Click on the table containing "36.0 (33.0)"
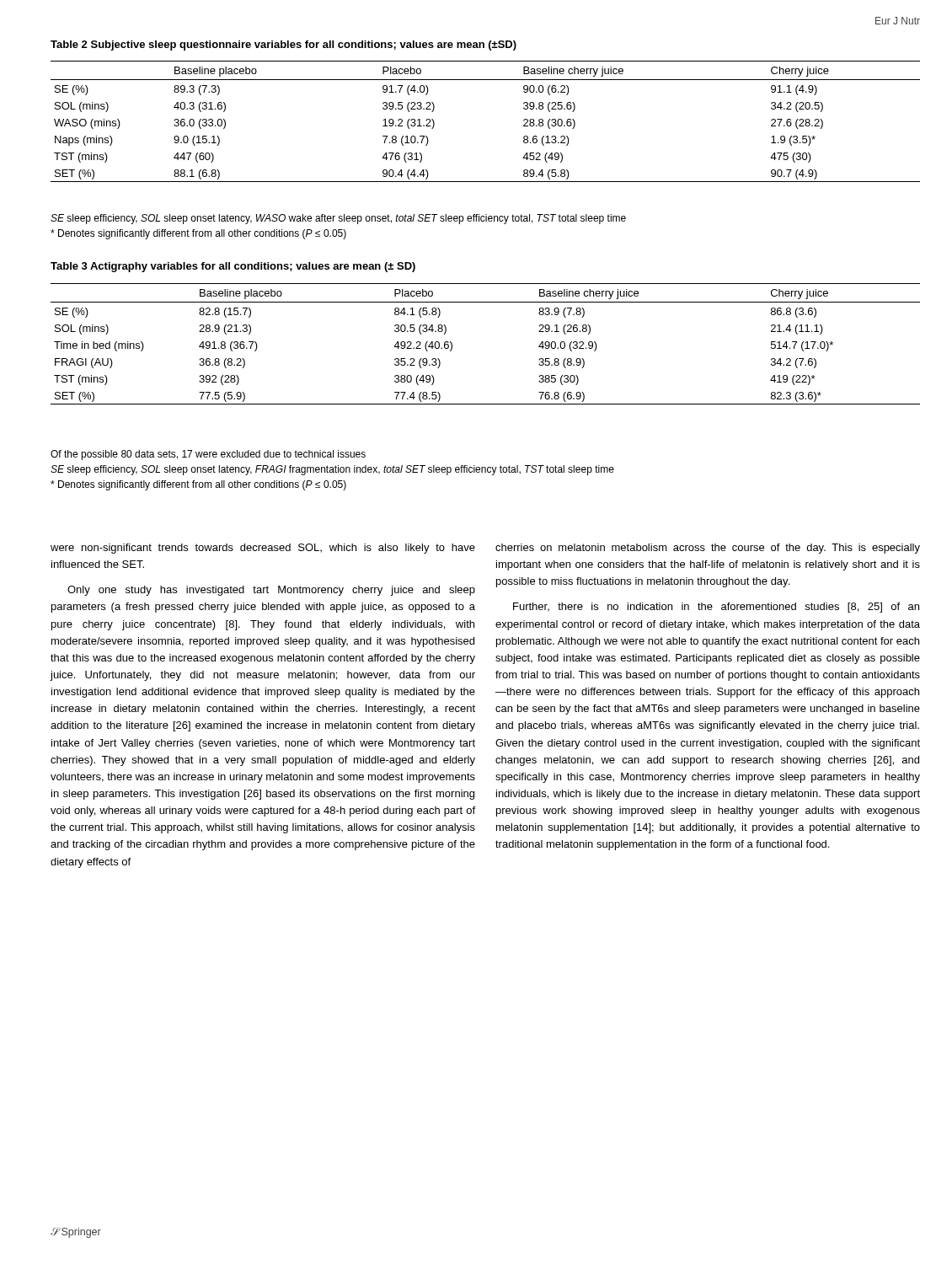This screenshot has width=952, height=1264. point(485,121)
